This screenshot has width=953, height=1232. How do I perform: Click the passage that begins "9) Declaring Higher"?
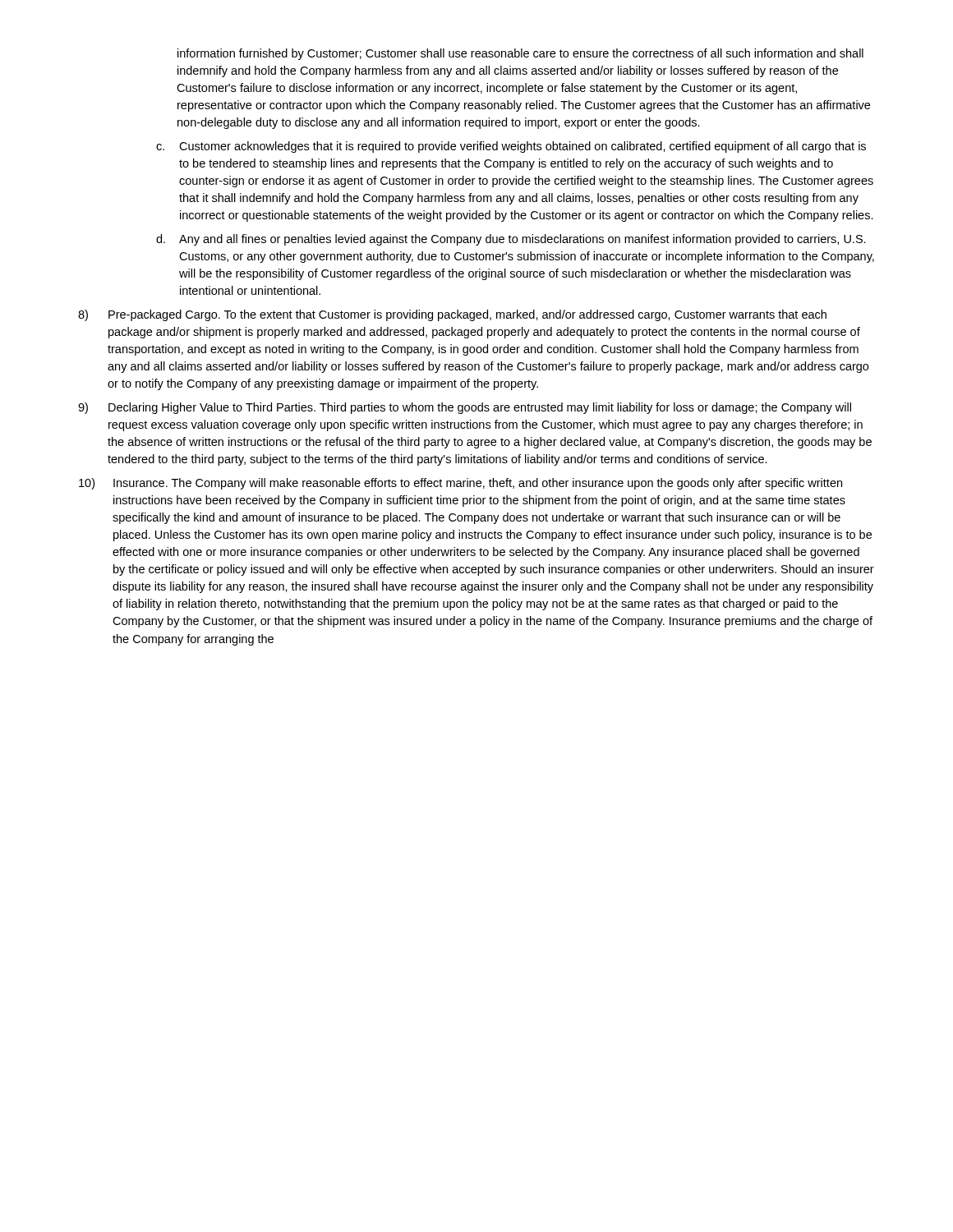tap(476, 434)
